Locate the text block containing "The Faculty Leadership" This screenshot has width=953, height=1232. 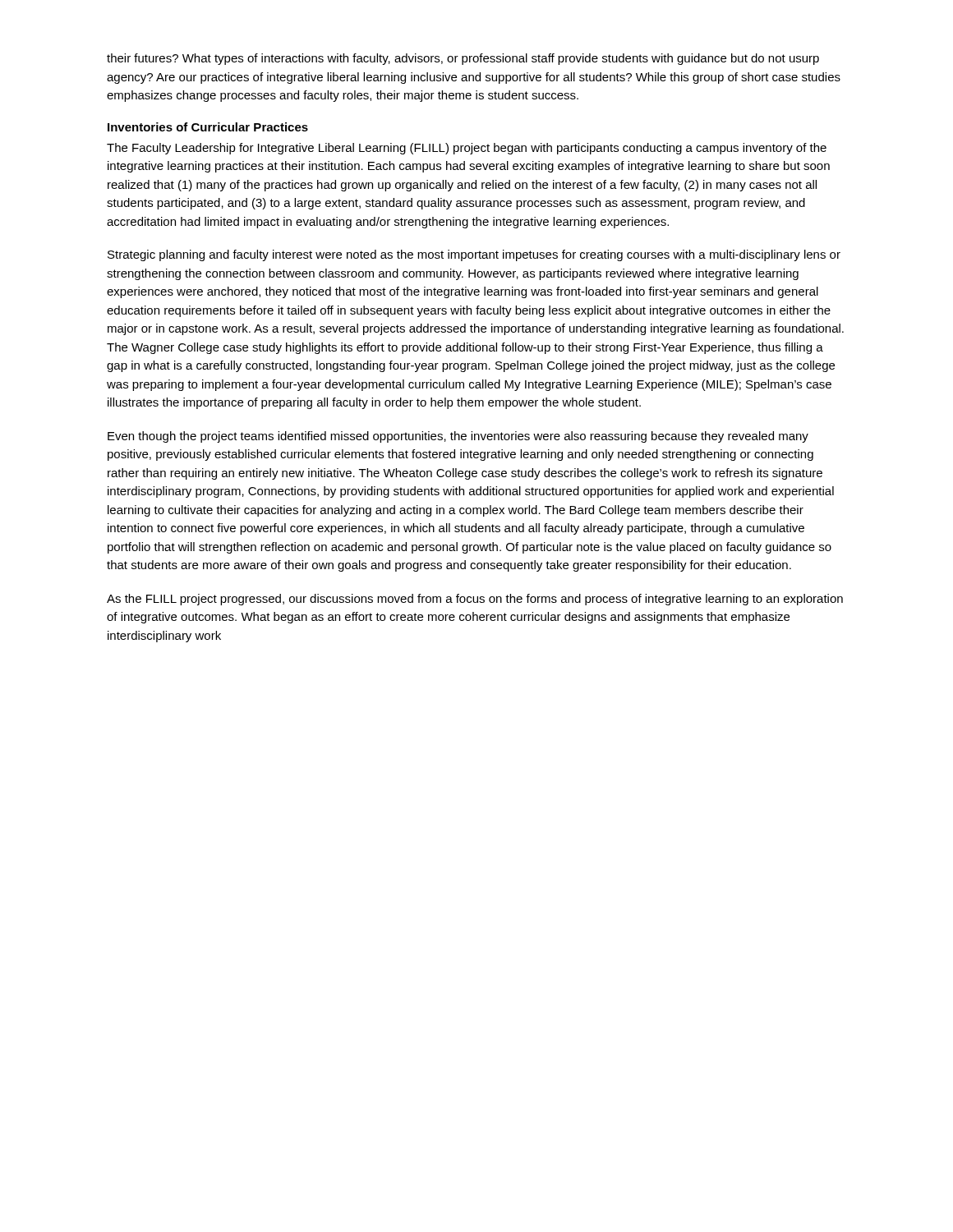[468, 184]
